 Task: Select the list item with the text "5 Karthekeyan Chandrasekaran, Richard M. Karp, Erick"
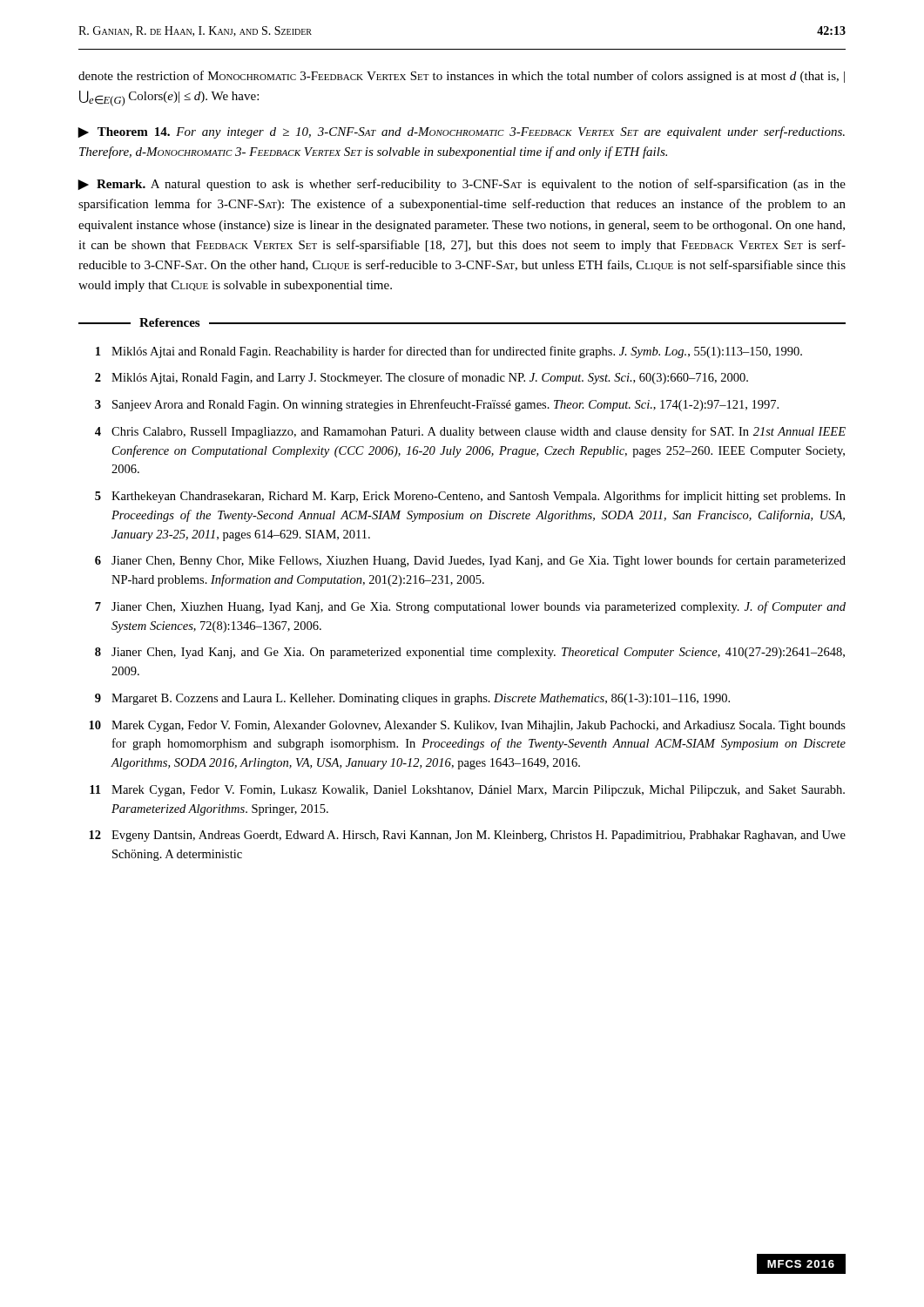tap(462, 516)
